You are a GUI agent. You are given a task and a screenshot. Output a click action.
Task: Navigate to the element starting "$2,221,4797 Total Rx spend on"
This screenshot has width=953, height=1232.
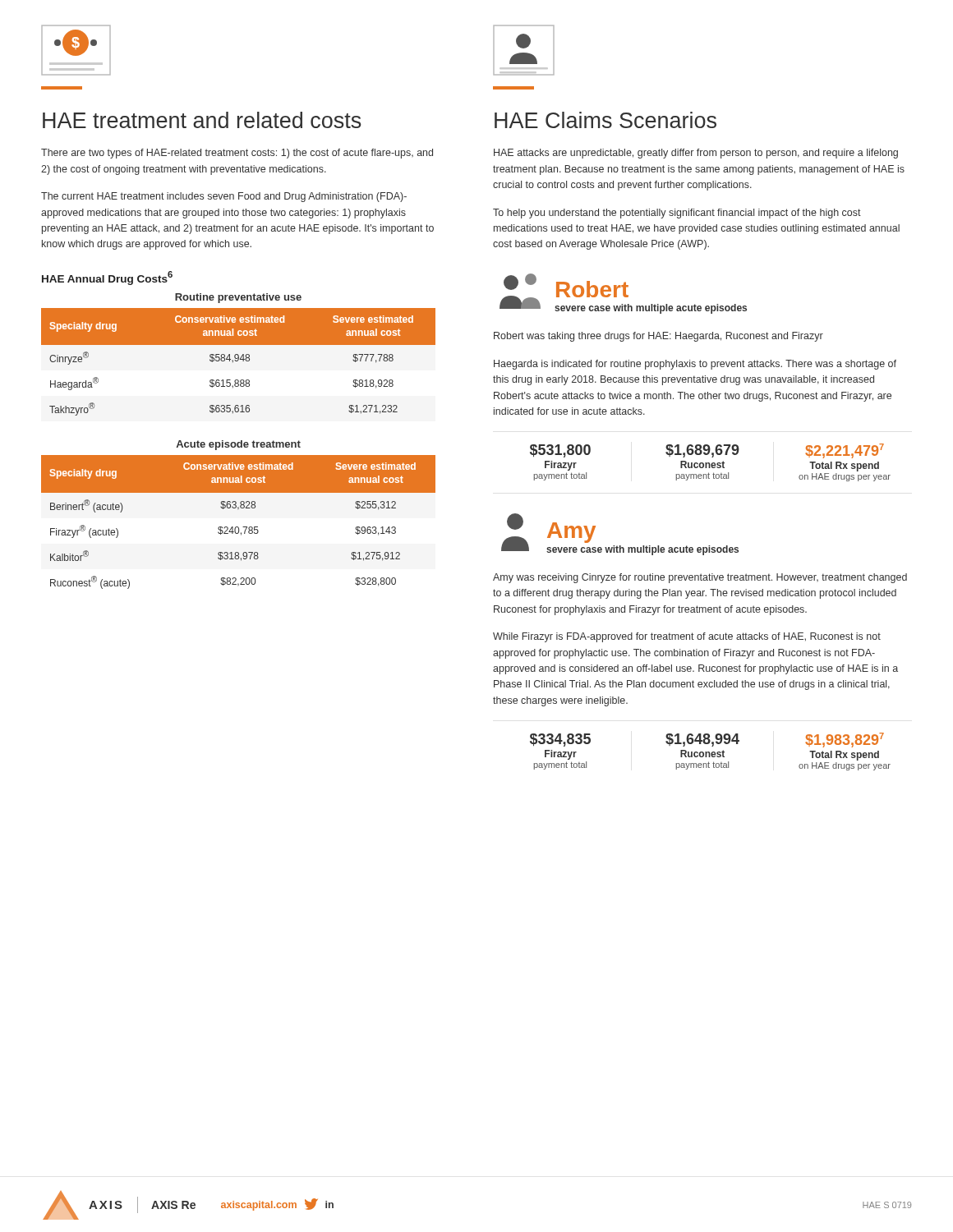tap(845, 462)
